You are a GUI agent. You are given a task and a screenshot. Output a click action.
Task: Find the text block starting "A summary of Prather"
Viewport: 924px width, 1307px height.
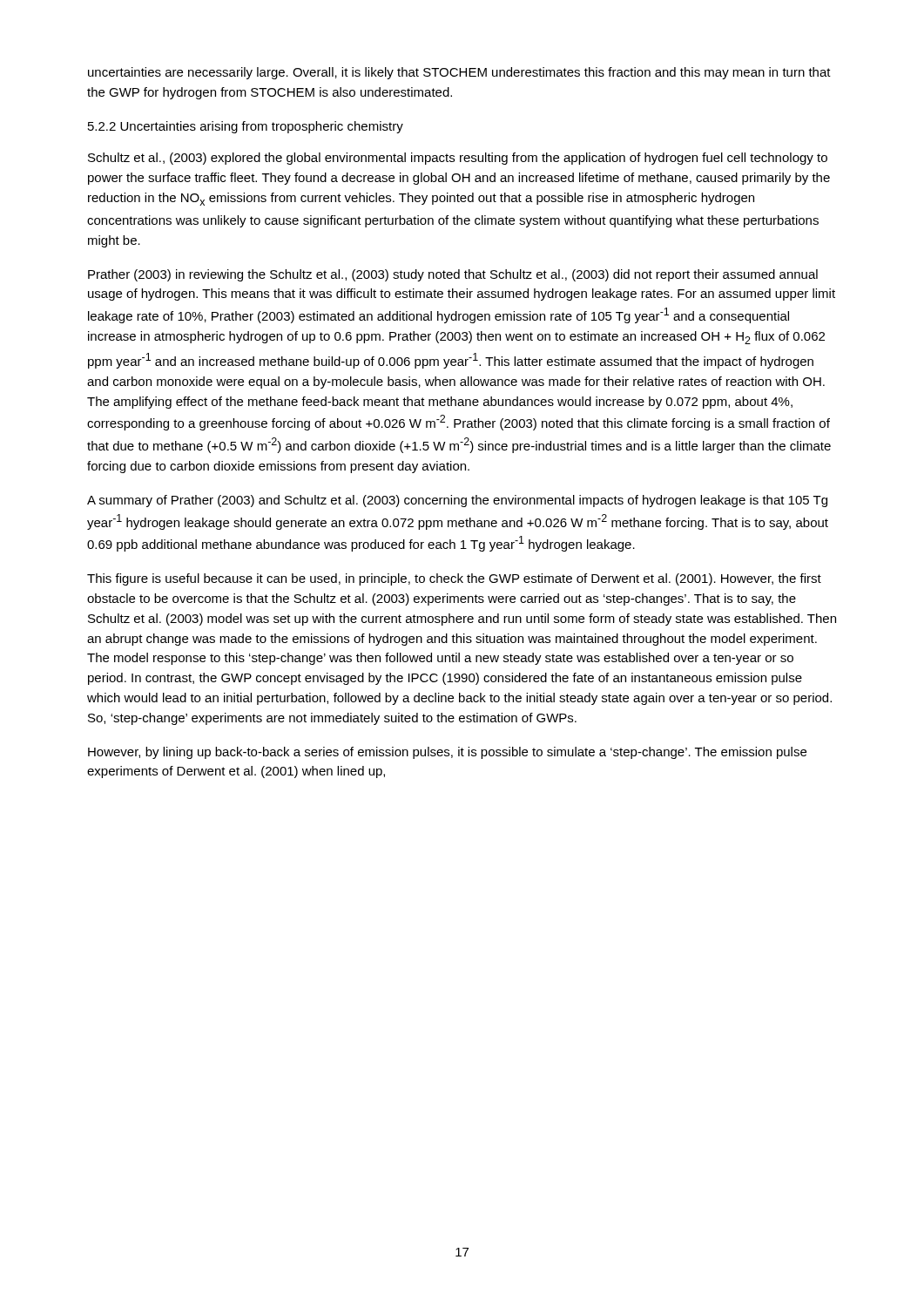(x=458, y=522)
